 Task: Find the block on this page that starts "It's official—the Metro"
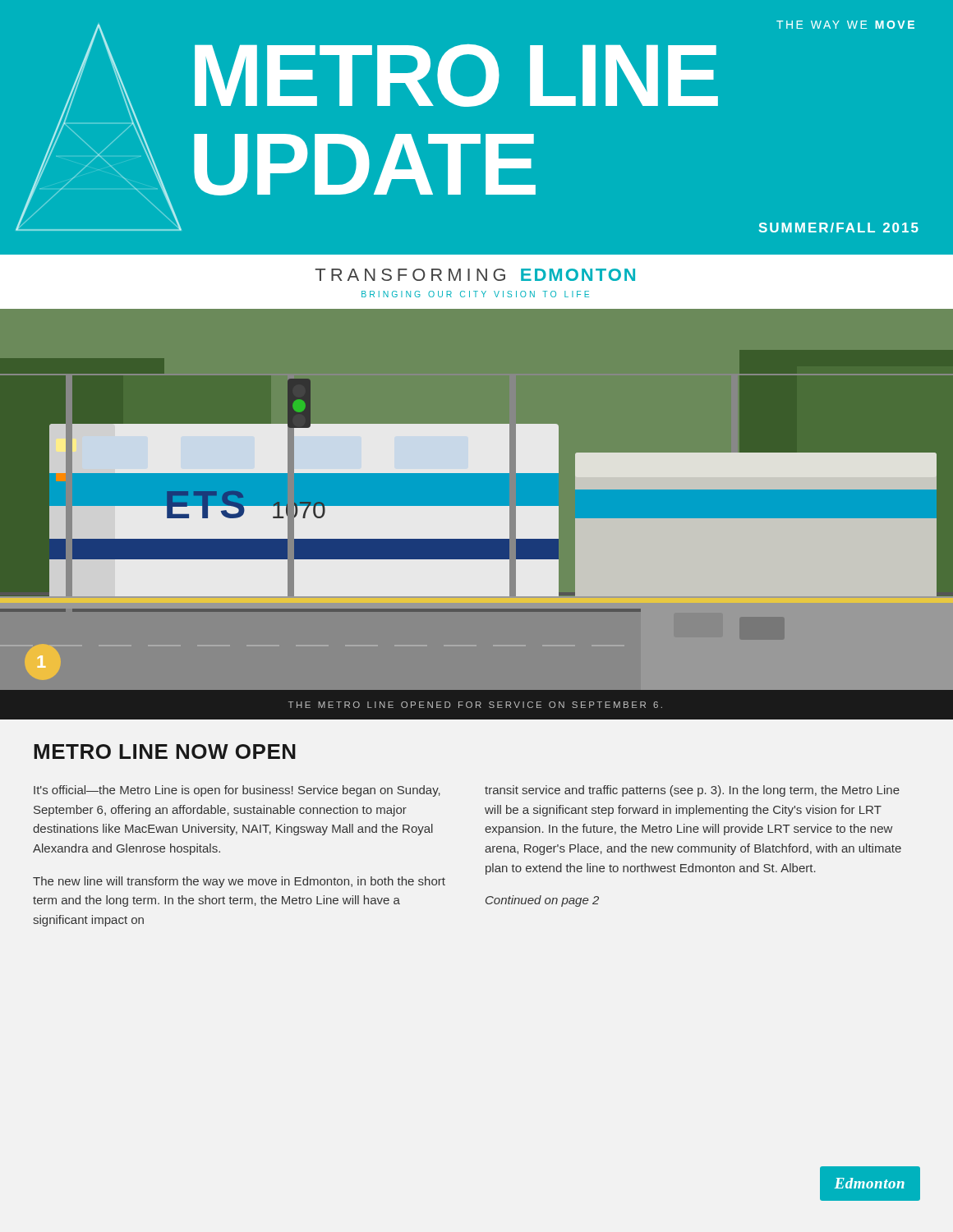click(237, 791)
